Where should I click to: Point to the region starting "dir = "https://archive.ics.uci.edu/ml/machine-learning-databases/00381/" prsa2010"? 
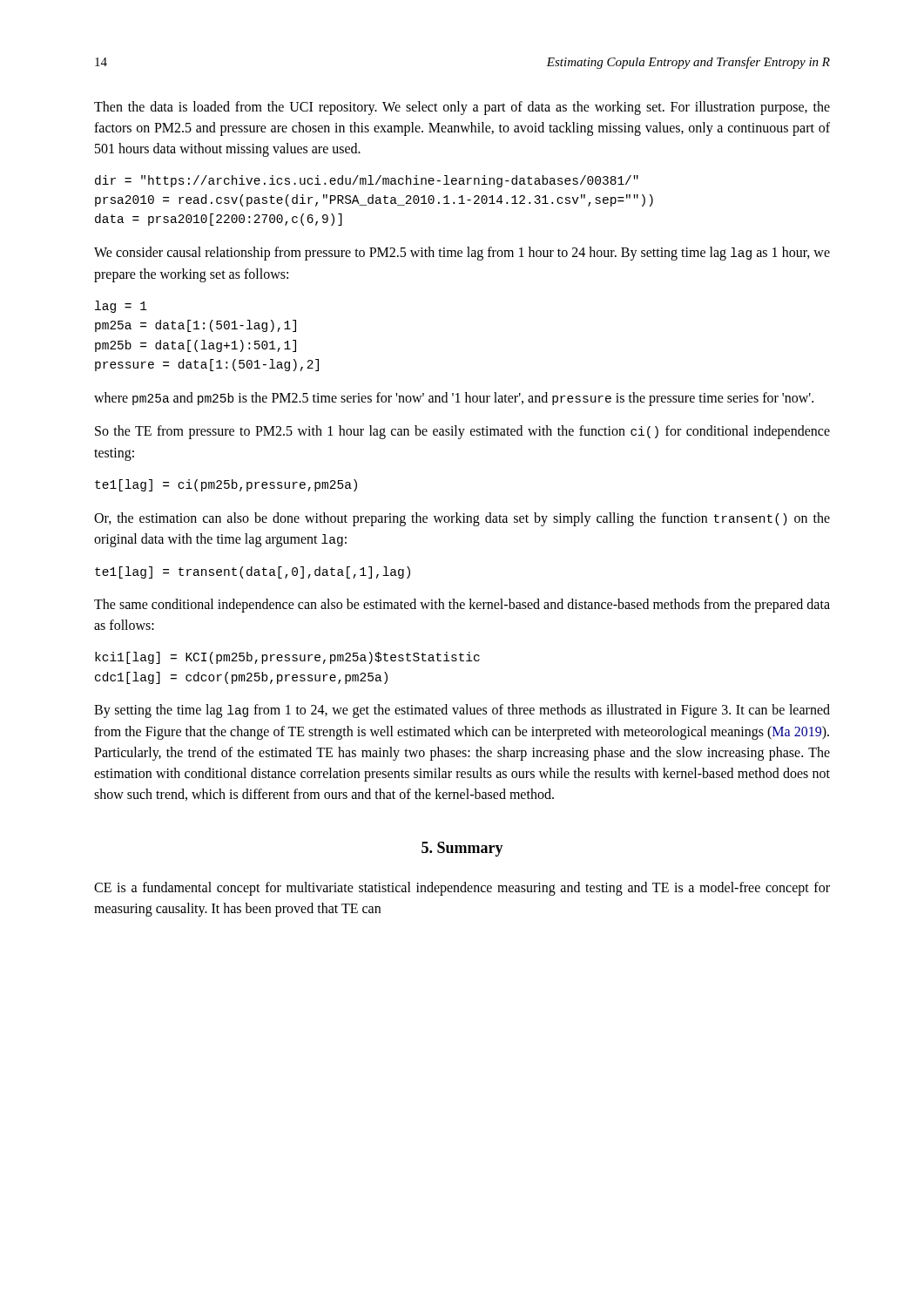[x=462, y=201]
